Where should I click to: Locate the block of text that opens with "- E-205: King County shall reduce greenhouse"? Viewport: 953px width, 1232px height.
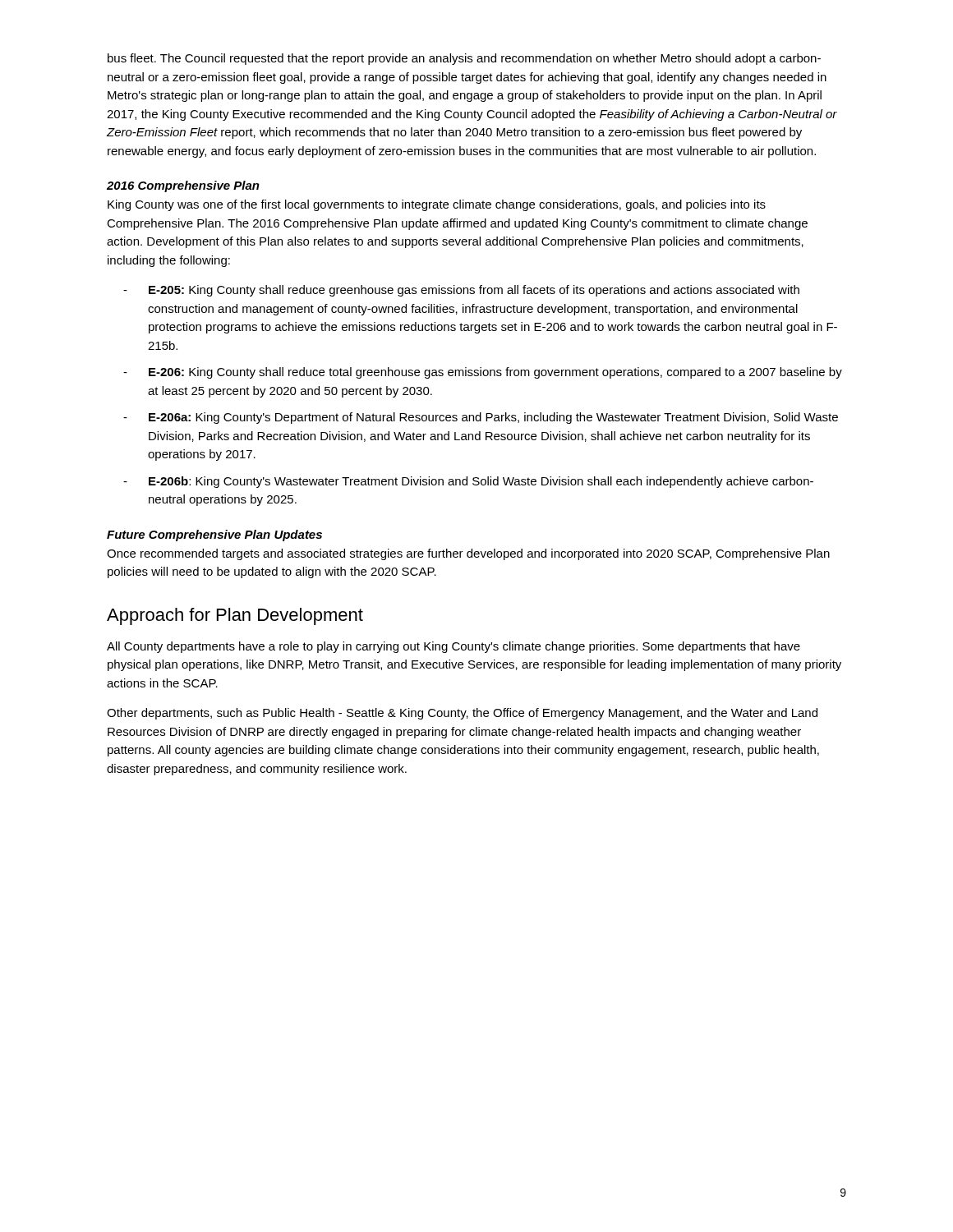(x=485, y=318)
